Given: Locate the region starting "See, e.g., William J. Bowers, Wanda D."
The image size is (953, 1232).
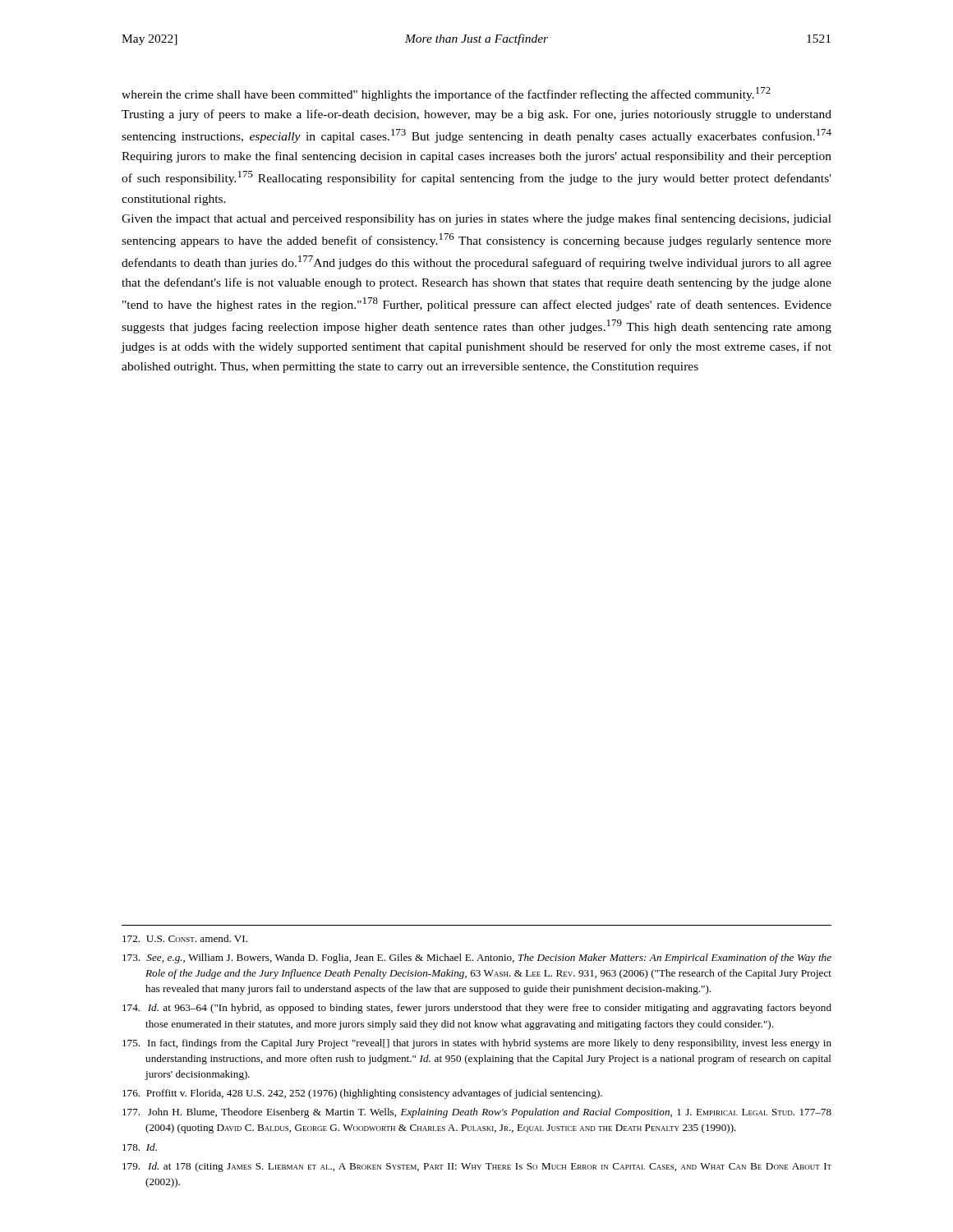Looking at the screenshot, I should 476,973.
